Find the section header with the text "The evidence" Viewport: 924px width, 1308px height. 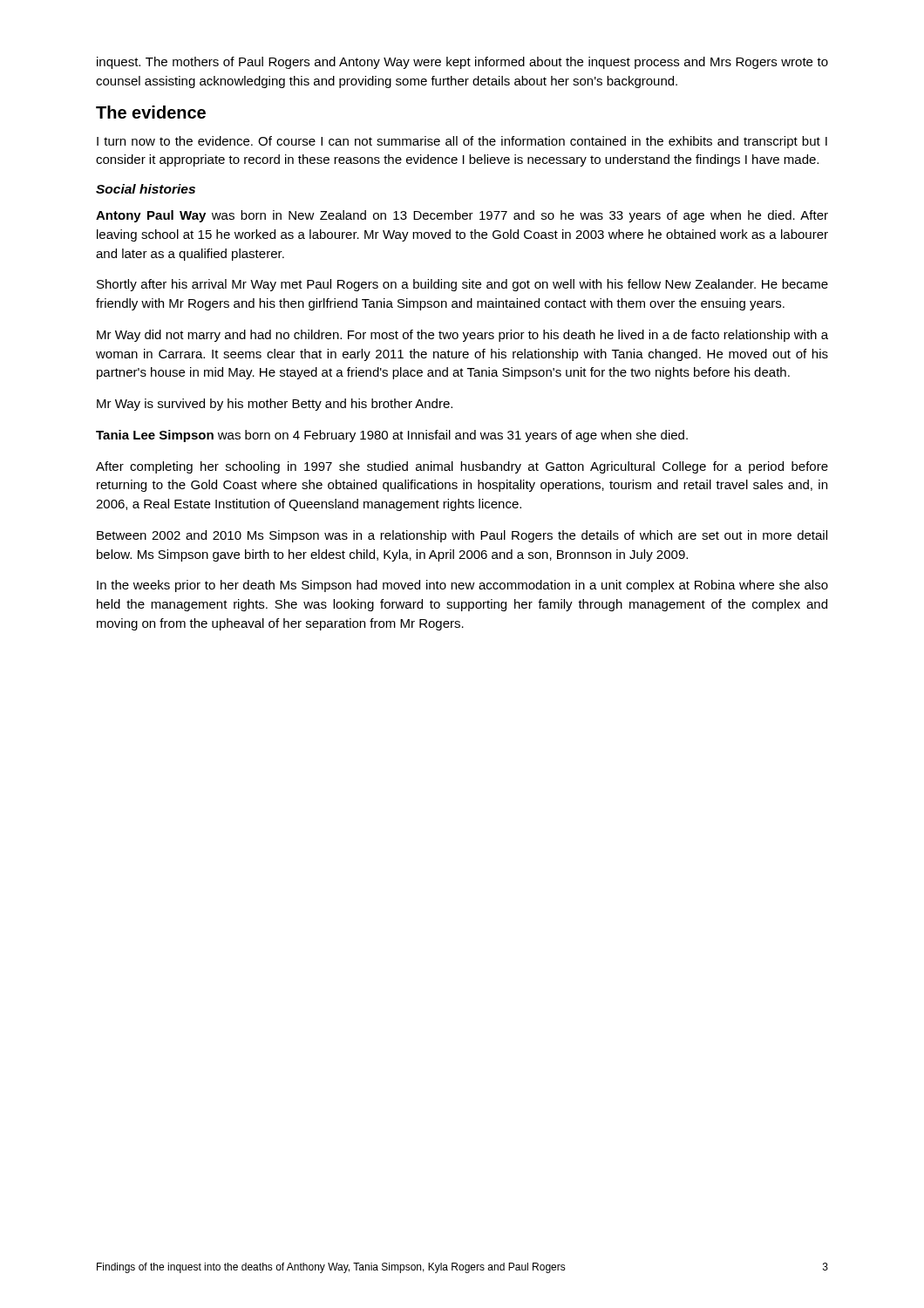[151, 112]
